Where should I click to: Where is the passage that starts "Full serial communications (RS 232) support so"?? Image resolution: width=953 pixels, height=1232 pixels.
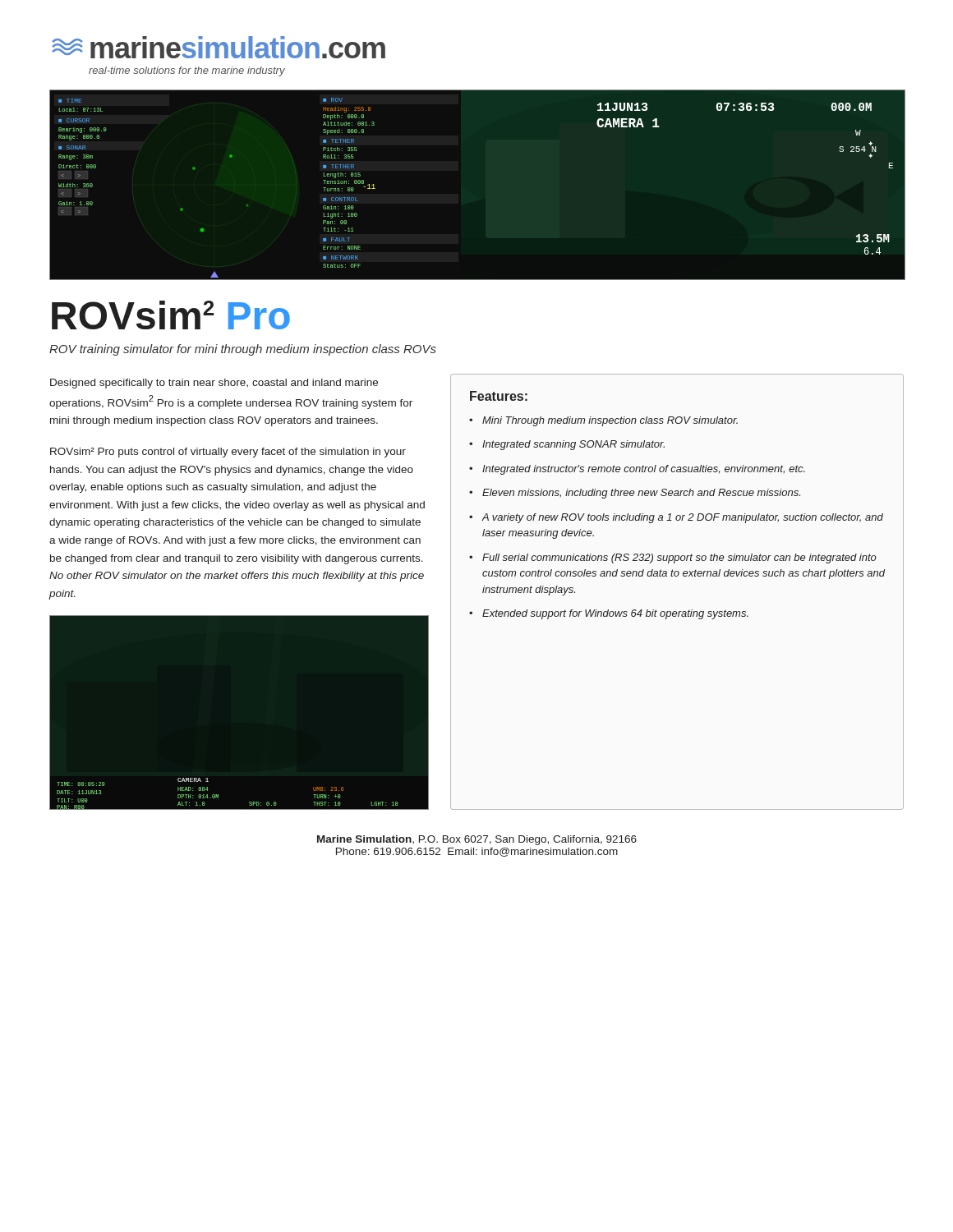683,573
